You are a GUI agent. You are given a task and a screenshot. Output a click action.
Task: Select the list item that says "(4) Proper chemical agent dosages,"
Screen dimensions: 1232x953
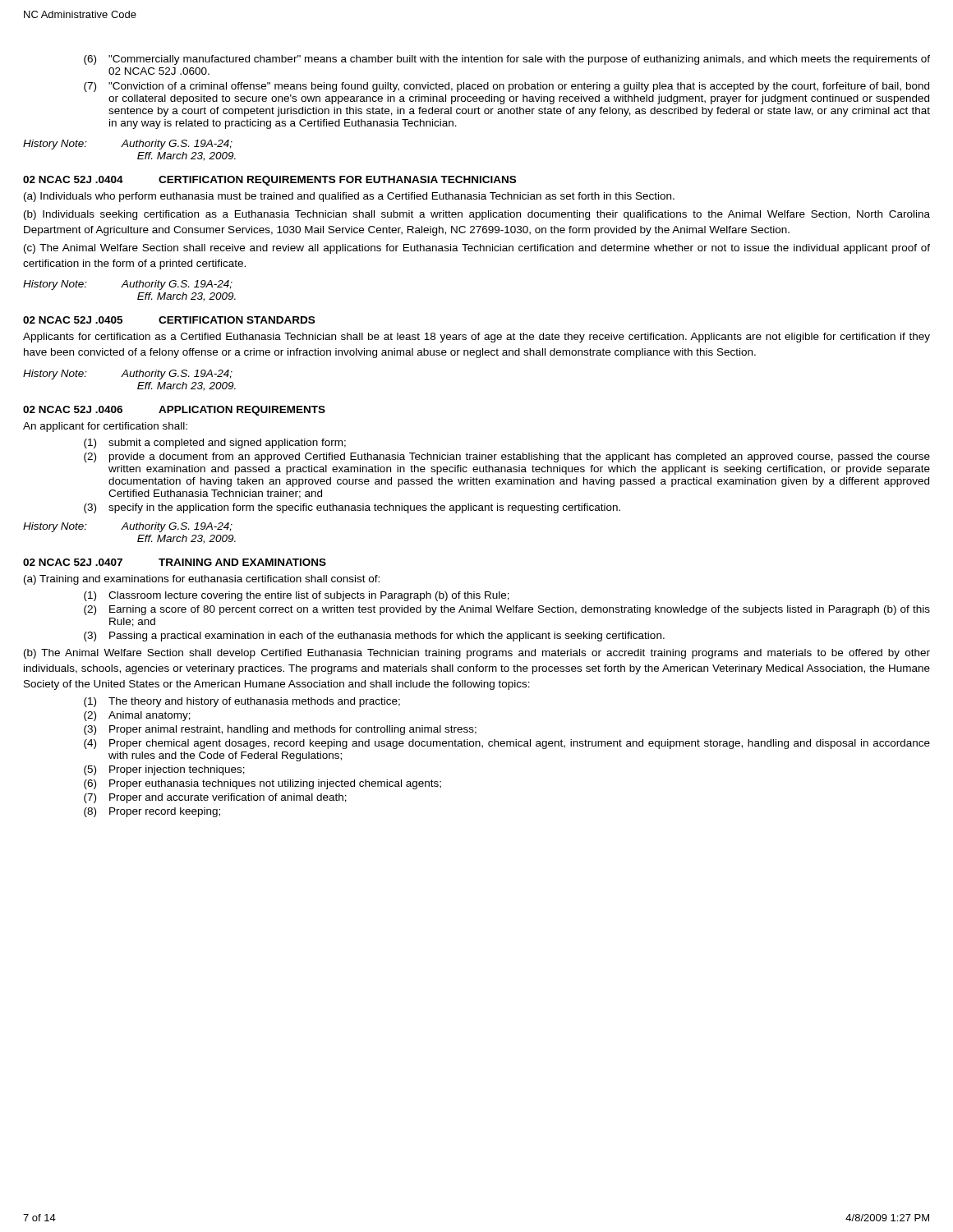point(476,749)
